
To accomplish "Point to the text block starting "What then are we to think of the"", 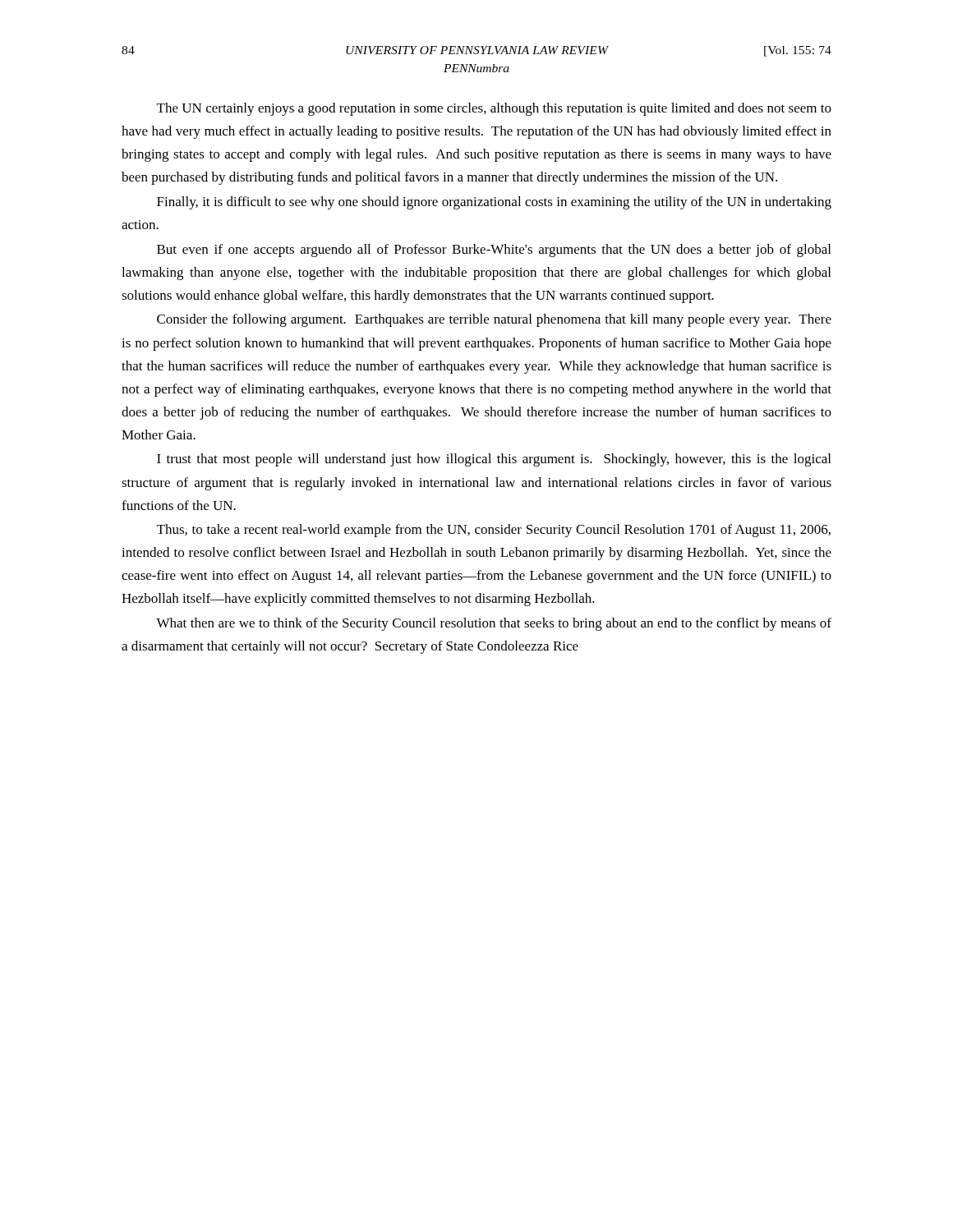I will pos(476,635).
